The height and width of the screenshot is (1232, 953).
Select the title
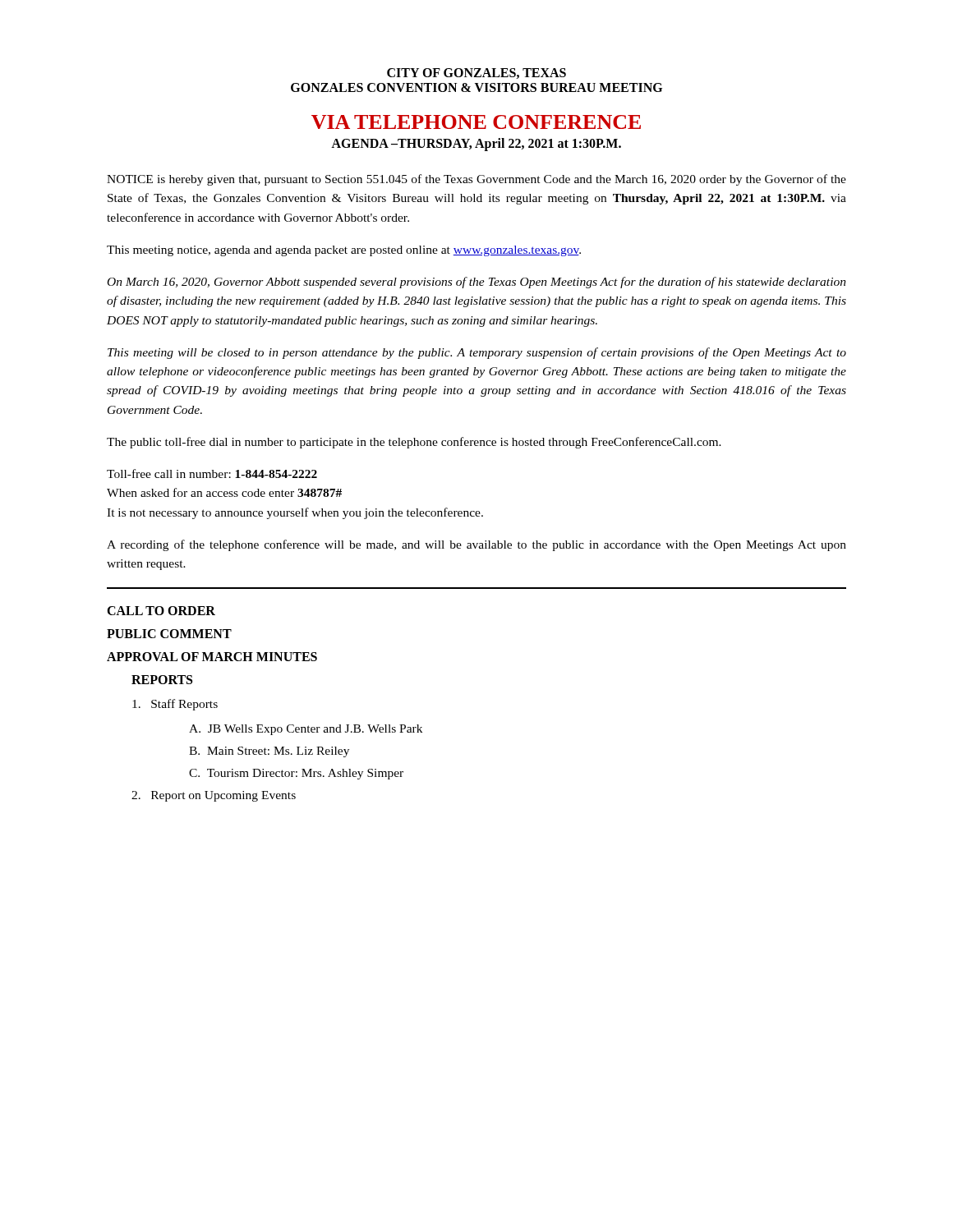(x=476, y=80)
